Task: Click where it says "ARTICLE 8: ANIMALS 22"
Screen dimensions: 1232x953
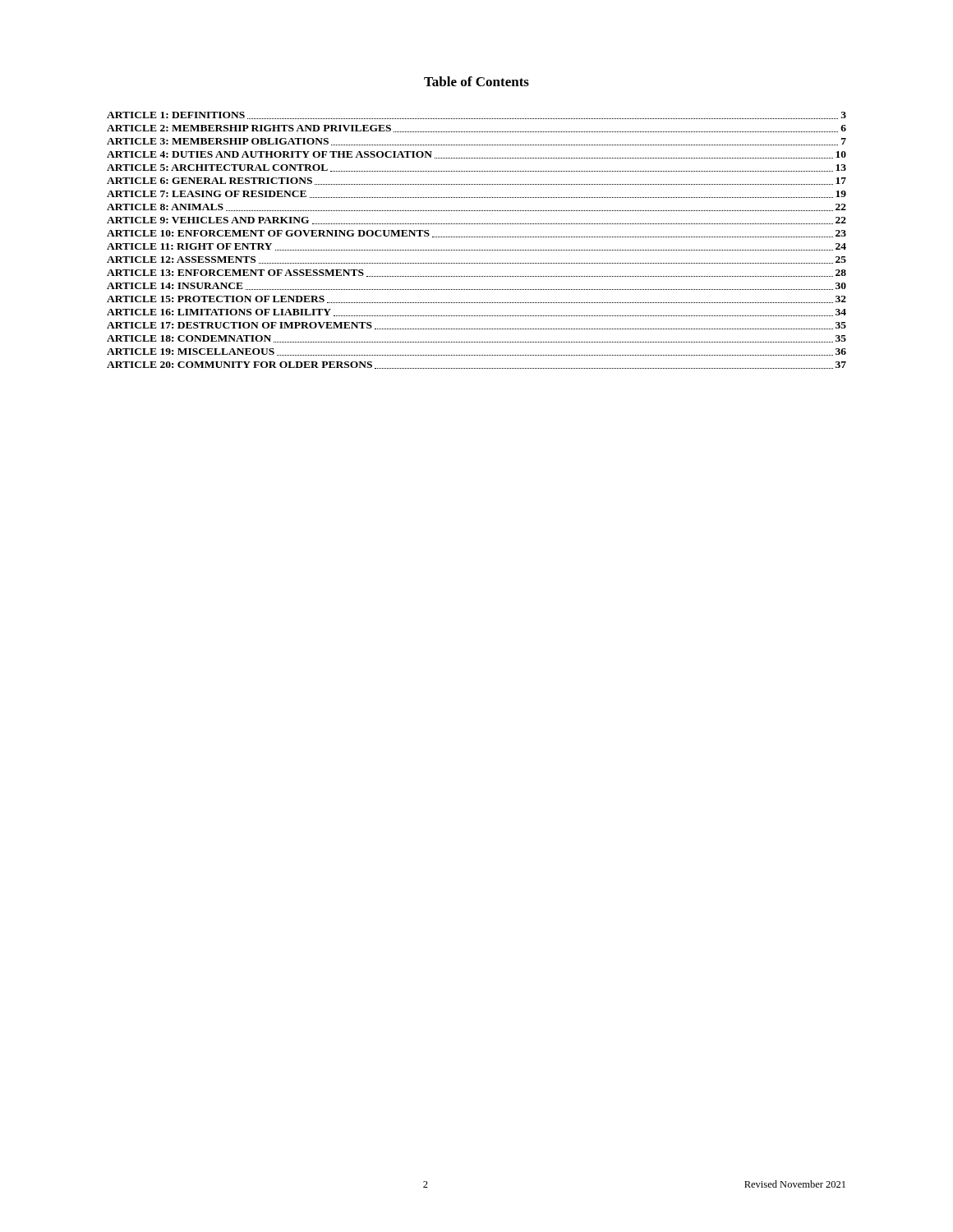Action: pyautogui.click(x=476, y=207)
